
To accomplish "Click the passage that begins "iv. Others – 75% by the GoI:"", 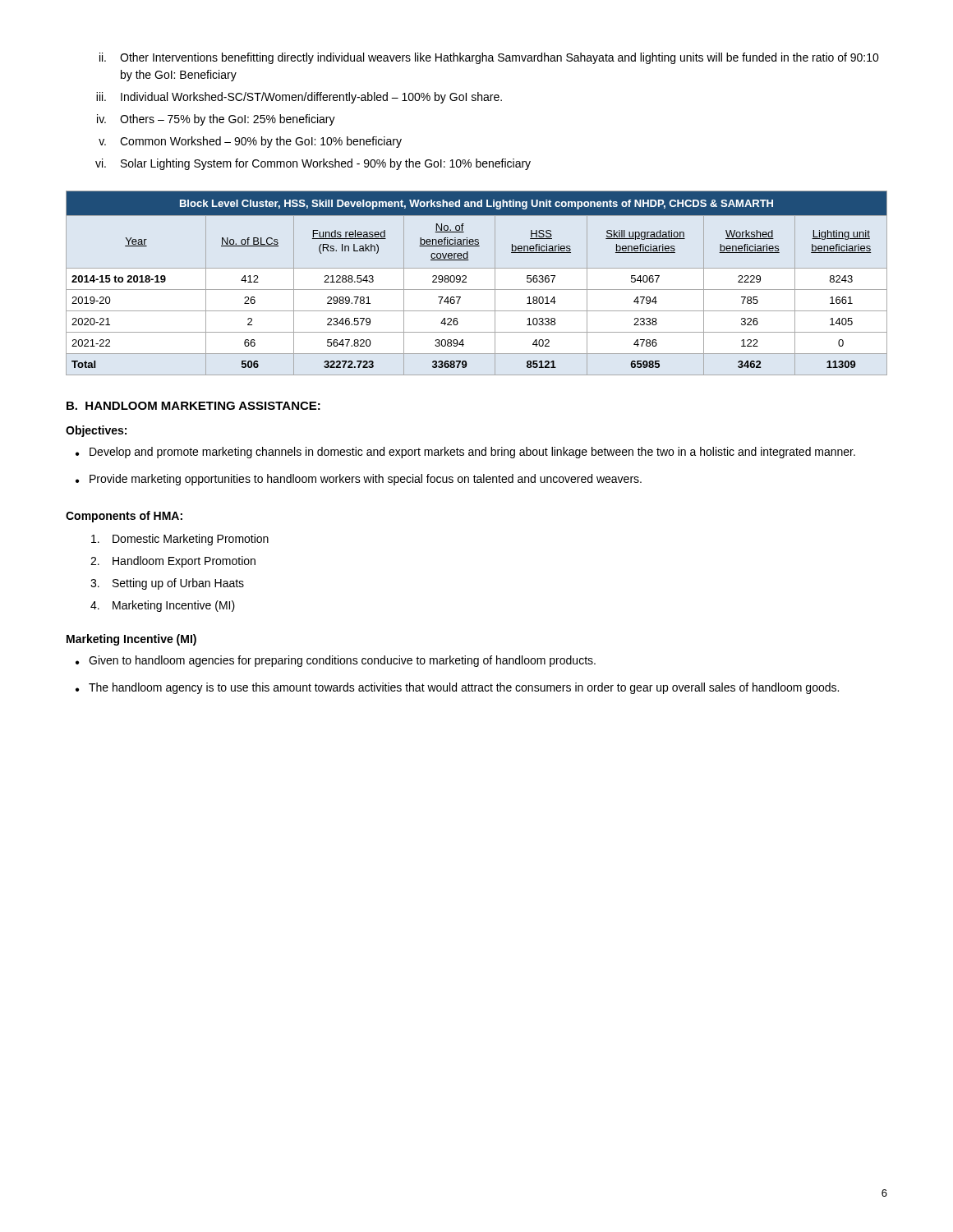I will [x=216, y=120].
